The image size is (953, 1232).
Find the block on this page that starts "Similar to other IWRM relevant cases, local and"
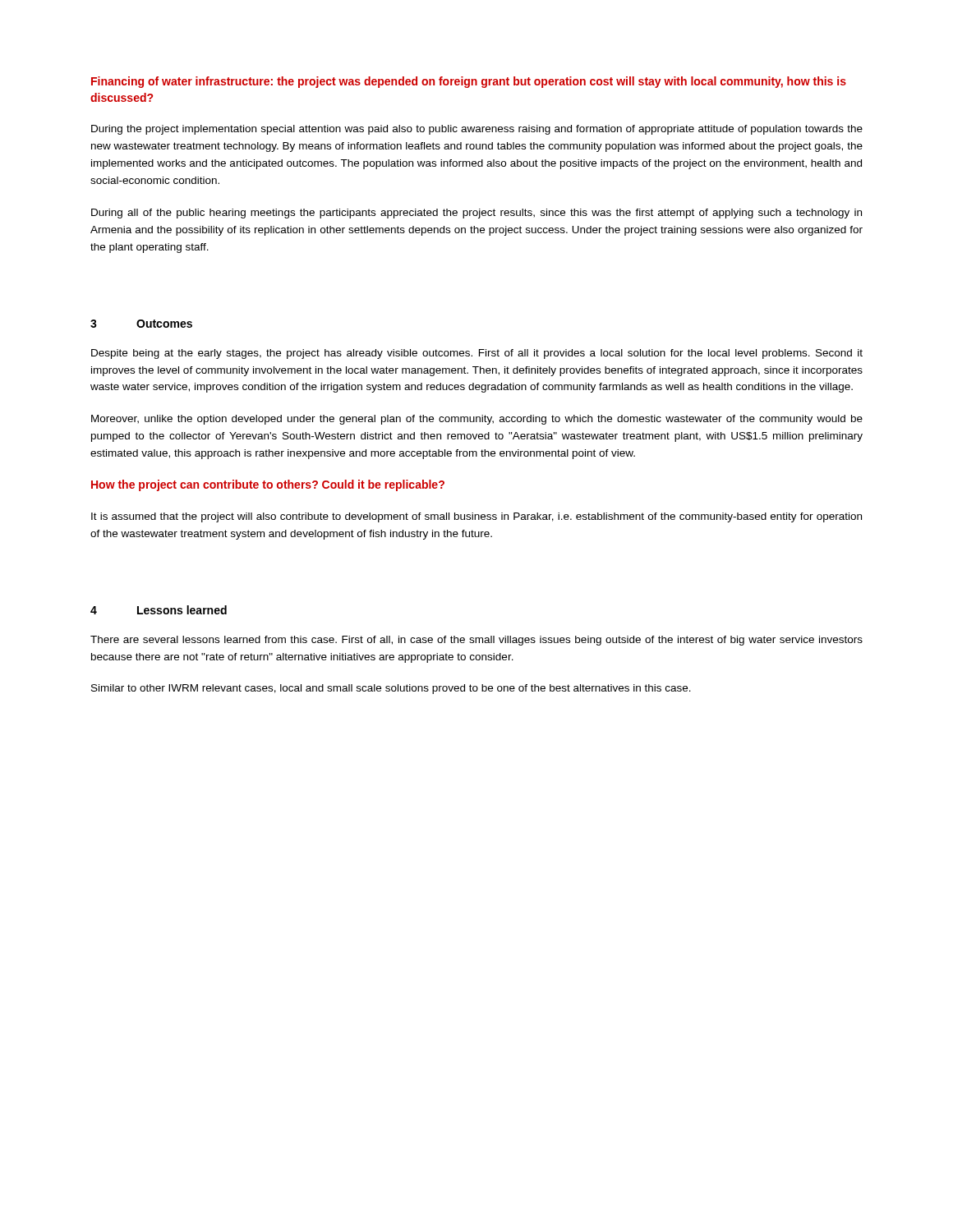point(391,688)
